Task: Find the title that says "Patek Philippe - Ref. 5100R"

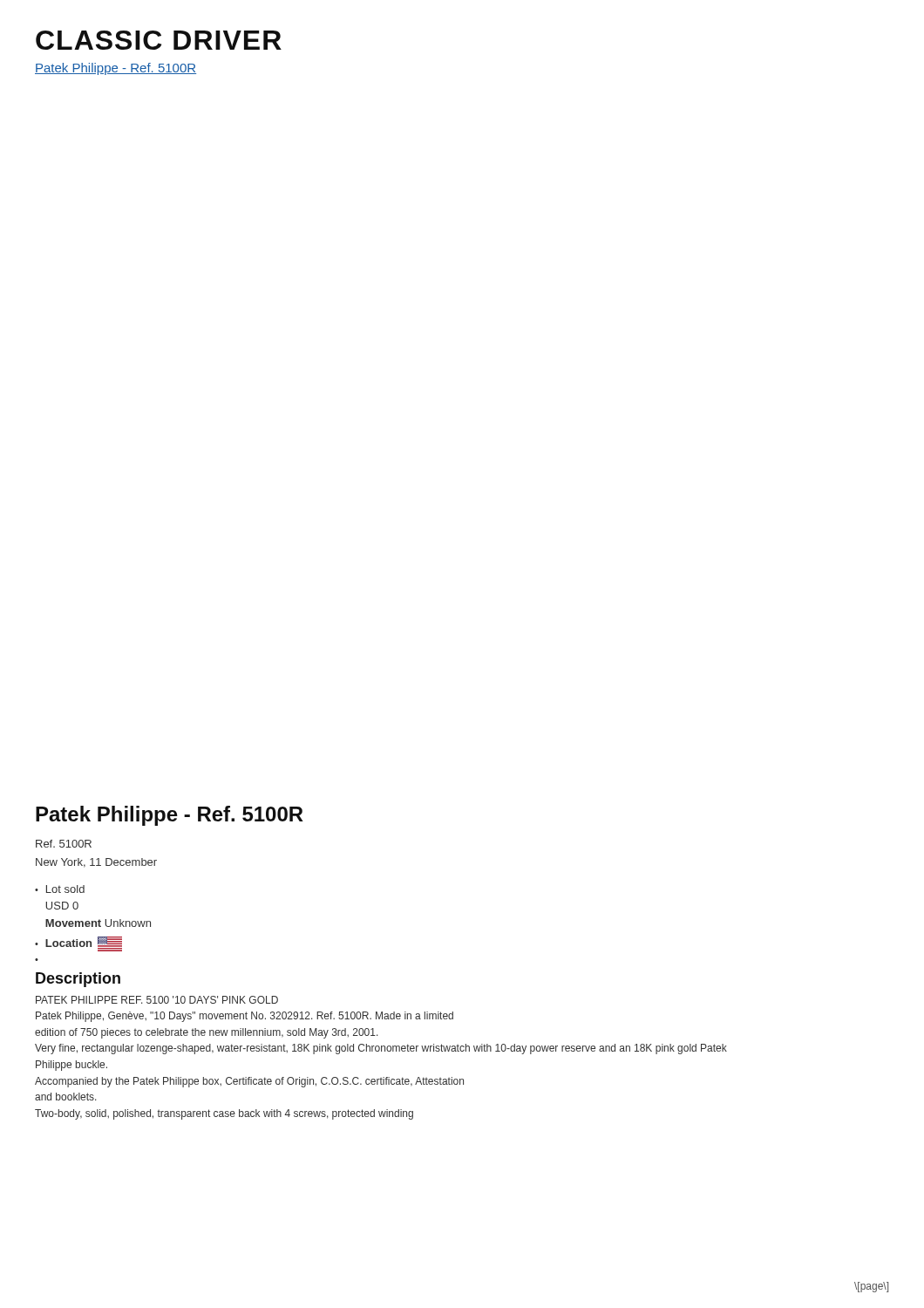Action: click(170, 816)
